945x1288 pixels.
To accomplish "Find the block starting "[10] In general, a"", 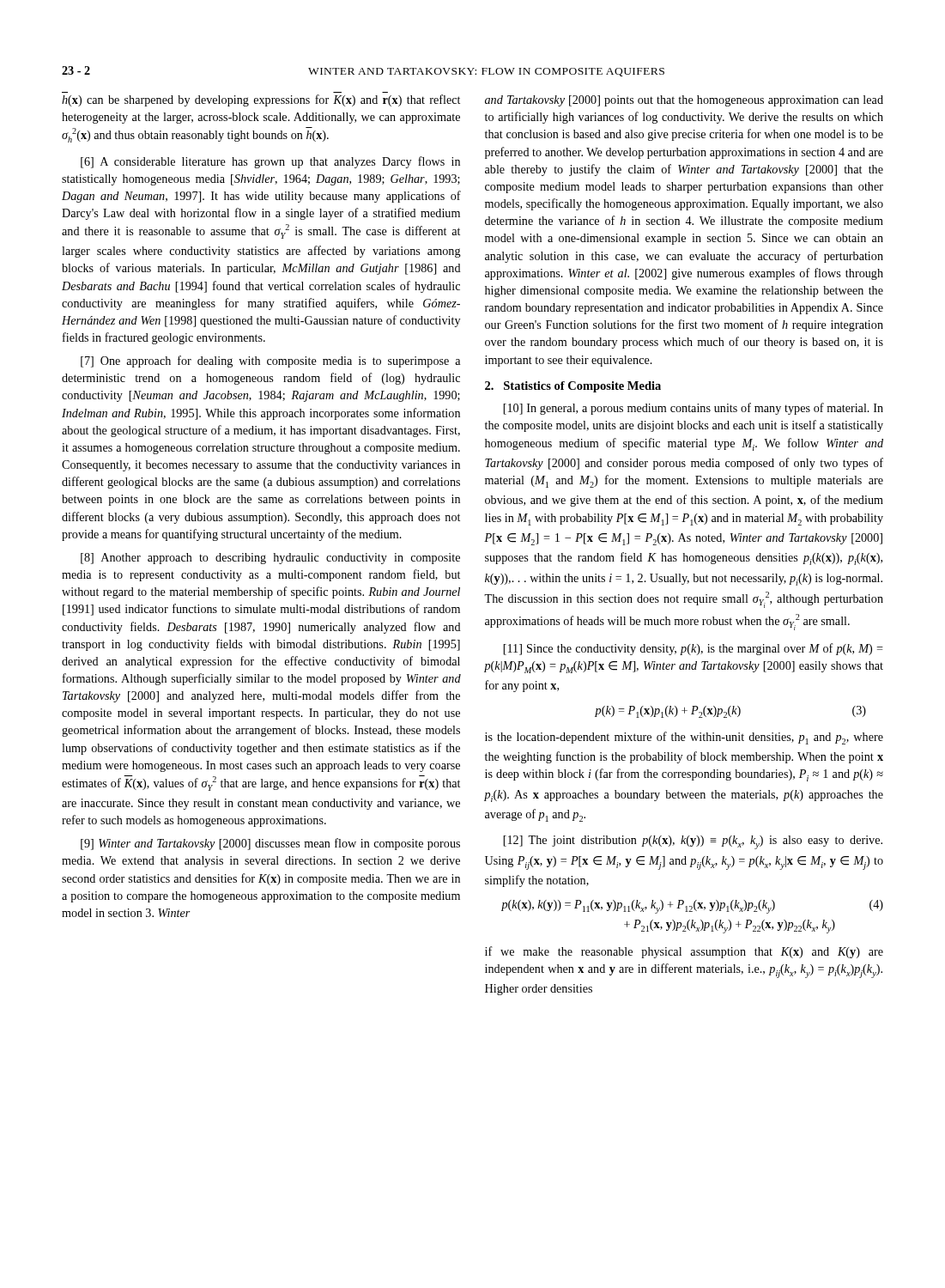I will pyautogui.click(x=684, y=517).
